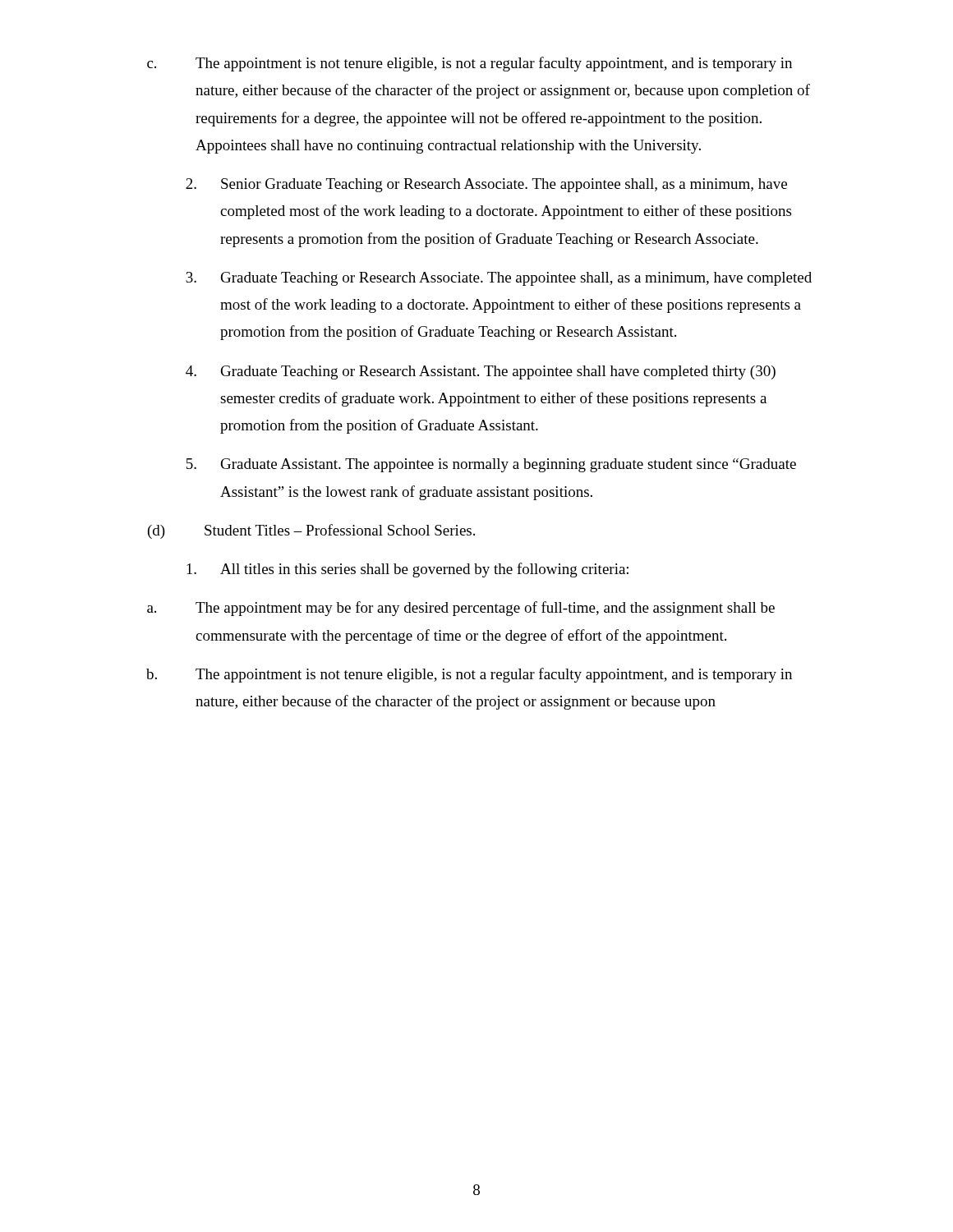Navigate to the passage starting "3. Graduate Teaching or Research"
This screenshot has height=1232, width=953.
[476, 304]
